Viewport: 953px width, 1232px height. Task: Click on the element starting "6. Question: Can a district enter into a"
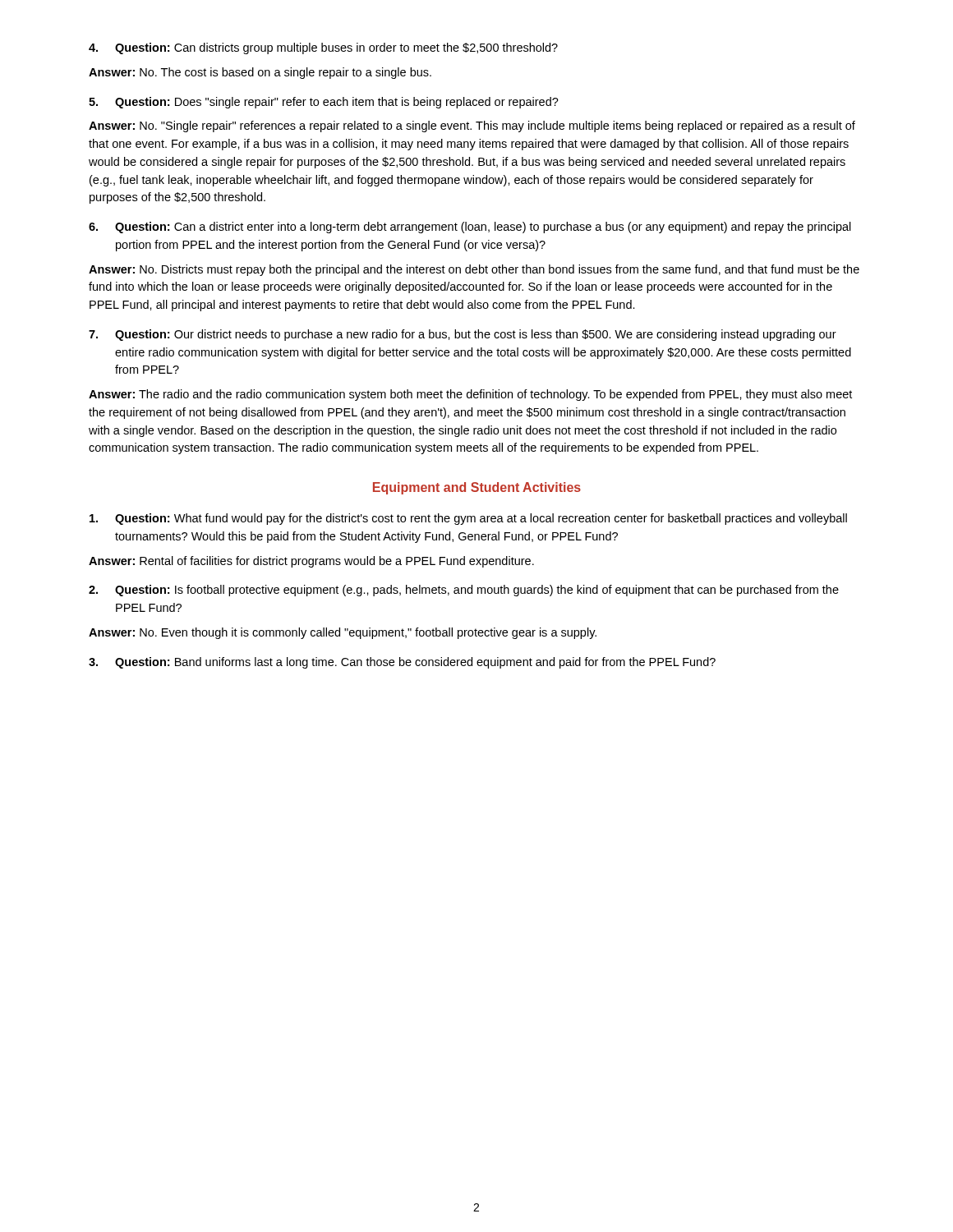(476, 236)
